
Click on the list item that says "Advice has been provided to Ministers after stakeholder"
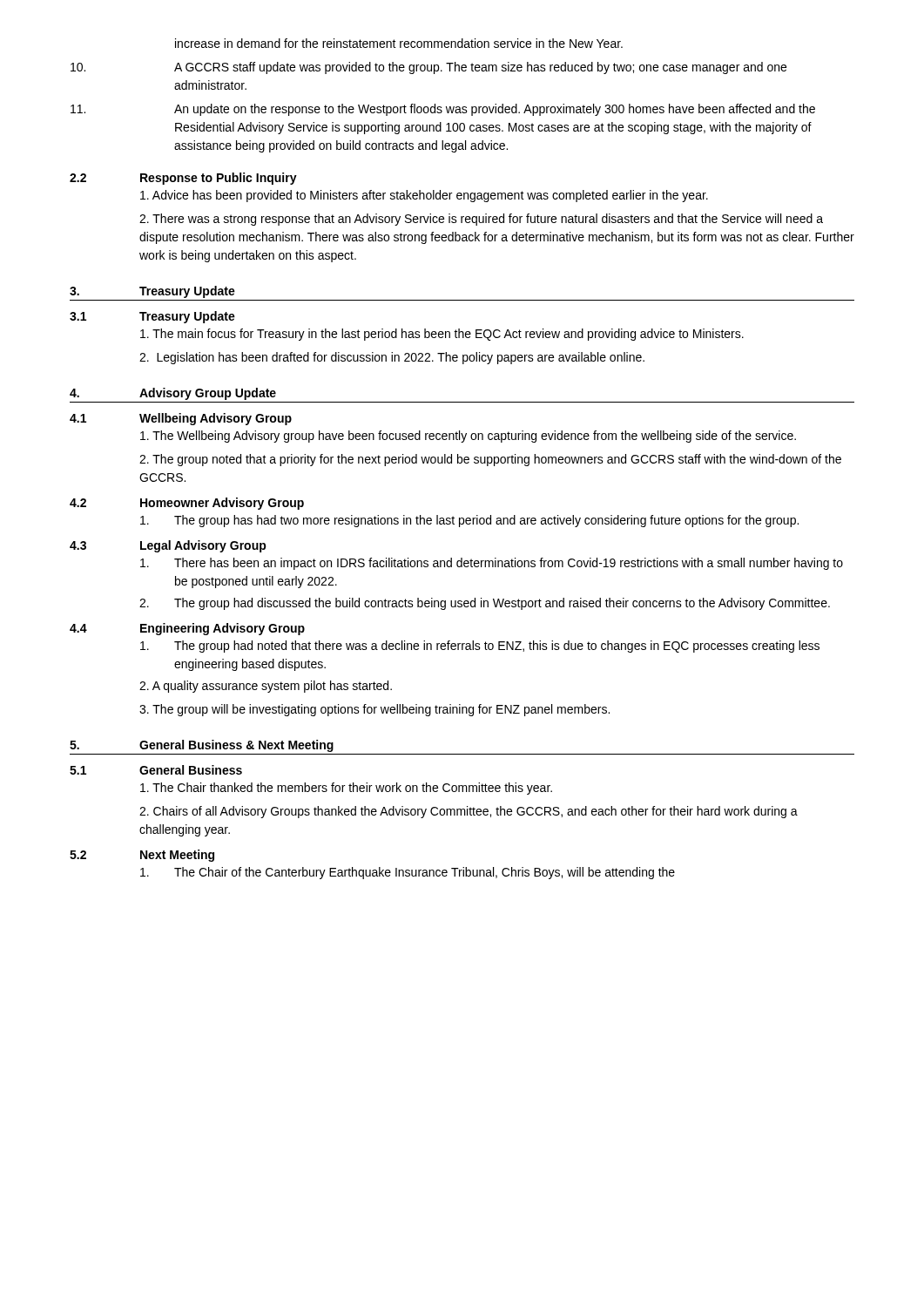[424, 195]
